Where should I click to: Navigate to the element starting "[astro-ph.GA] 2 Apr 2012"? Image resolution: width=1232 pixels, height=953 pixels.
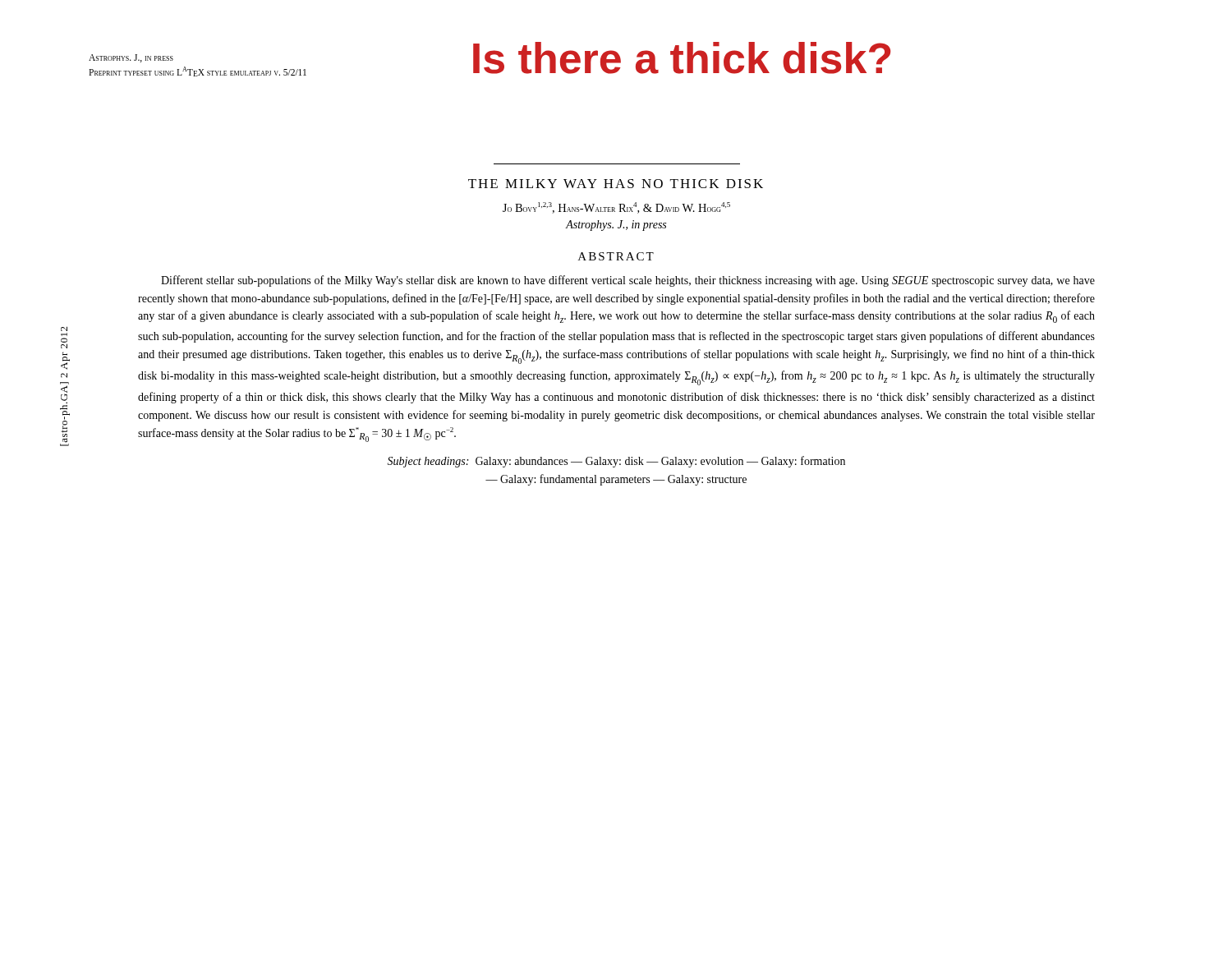64,386
